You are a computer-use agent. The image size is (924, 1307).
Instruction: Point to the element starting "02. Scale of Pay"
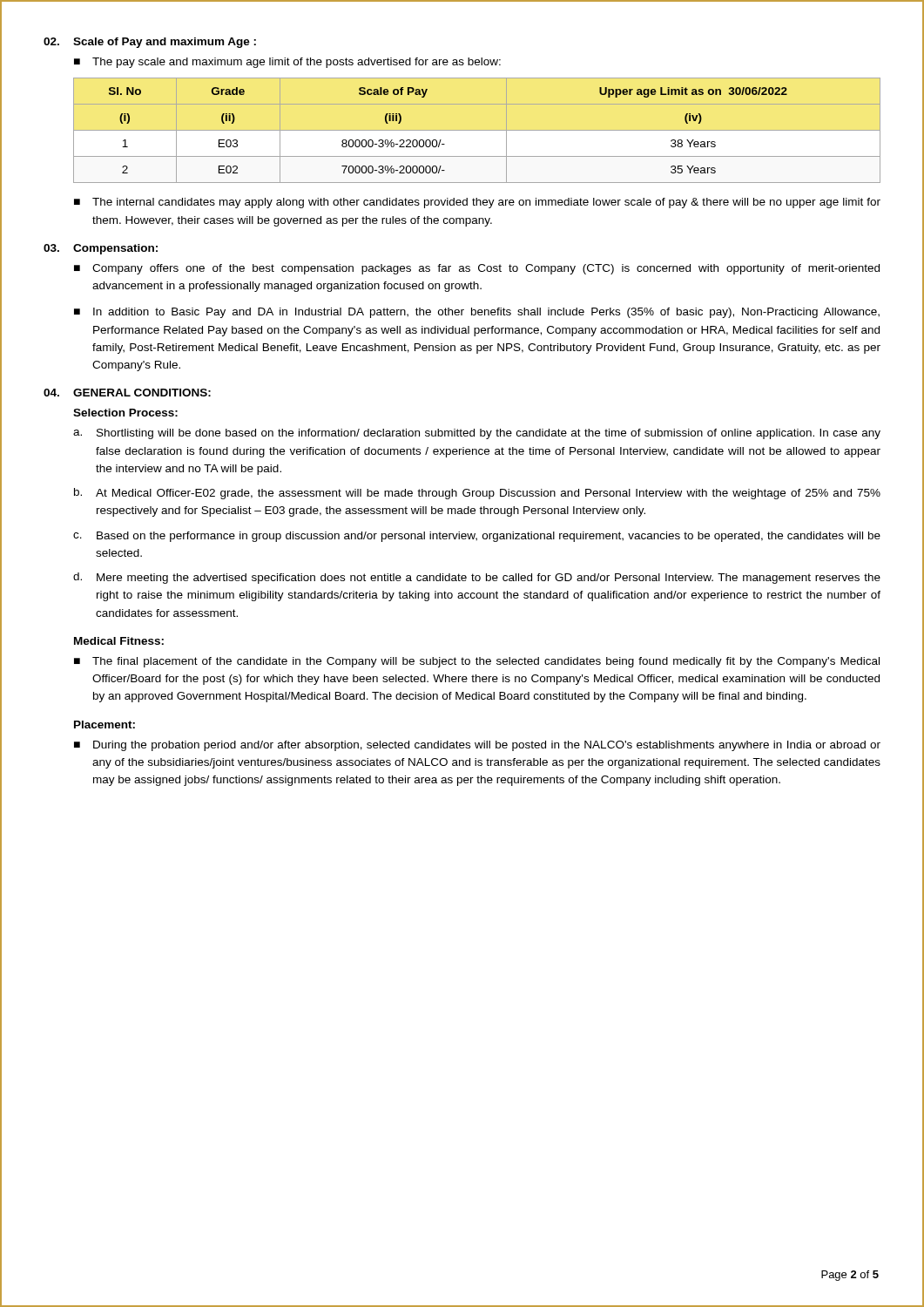[150, 41]
